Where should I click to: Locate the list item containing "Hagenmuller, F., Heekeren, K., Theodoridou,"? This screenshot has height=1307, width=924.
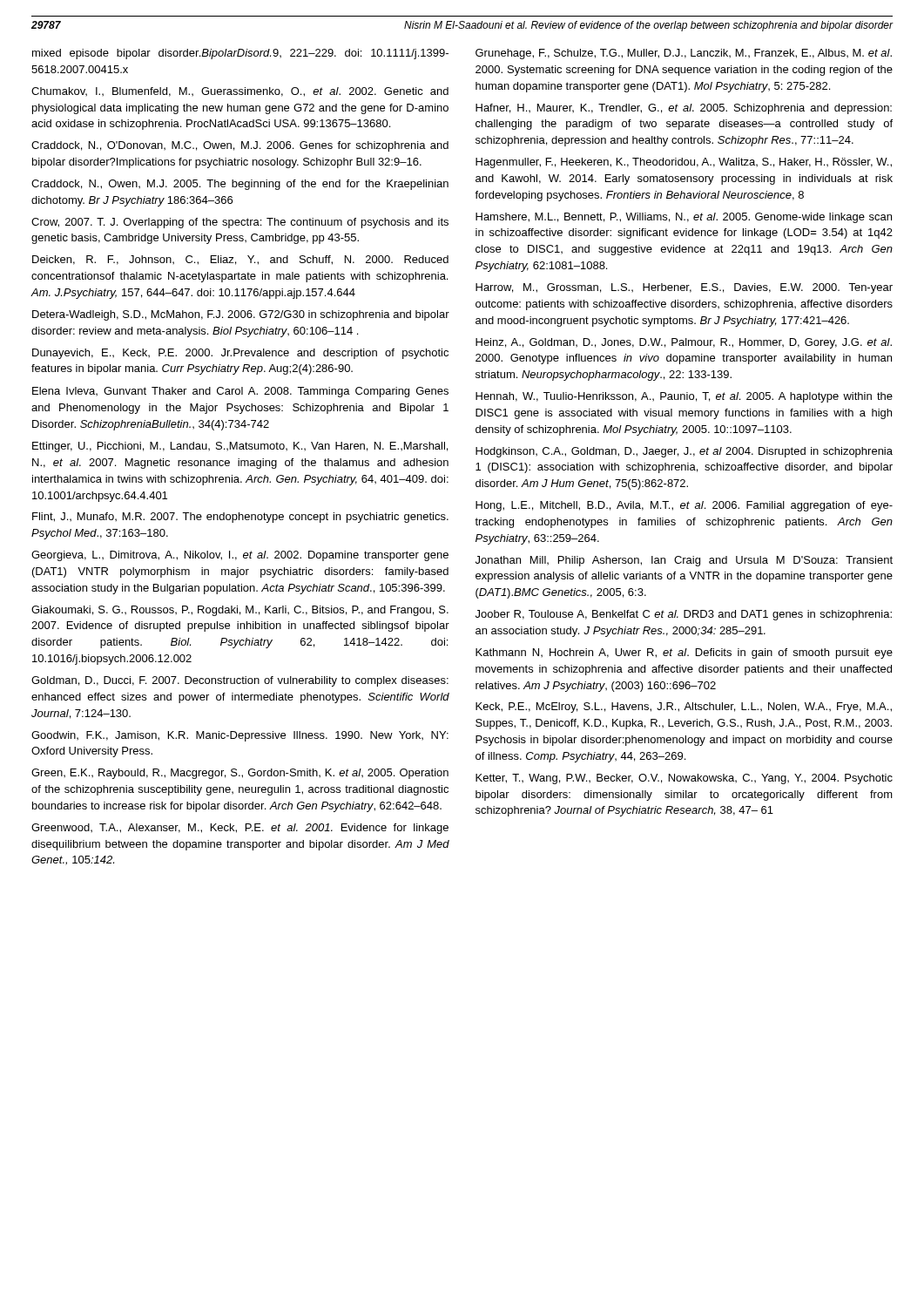[x=684, y=178]
